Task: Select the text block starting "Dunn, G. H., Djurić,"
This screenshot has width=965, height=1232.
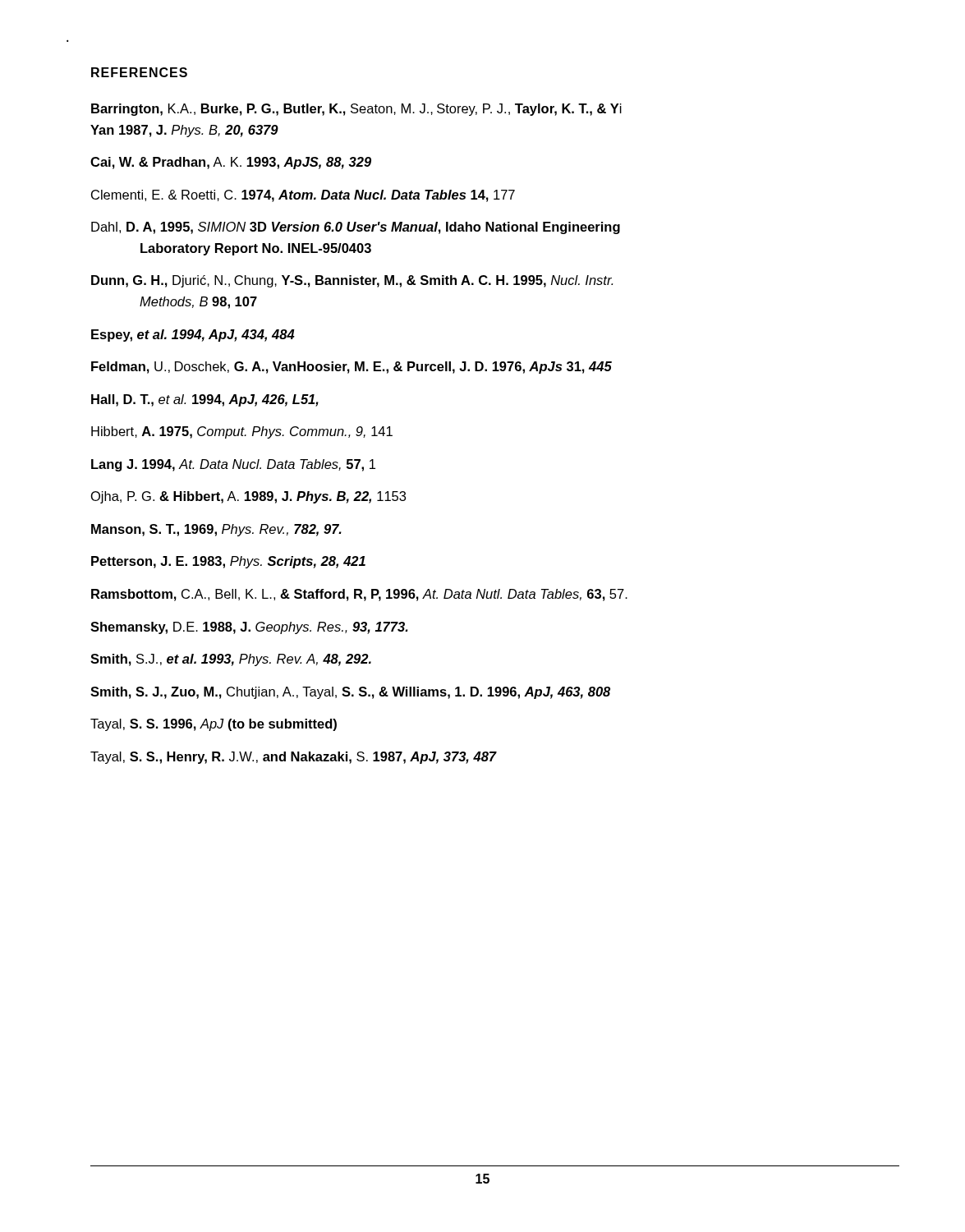Action: [495, 293]
